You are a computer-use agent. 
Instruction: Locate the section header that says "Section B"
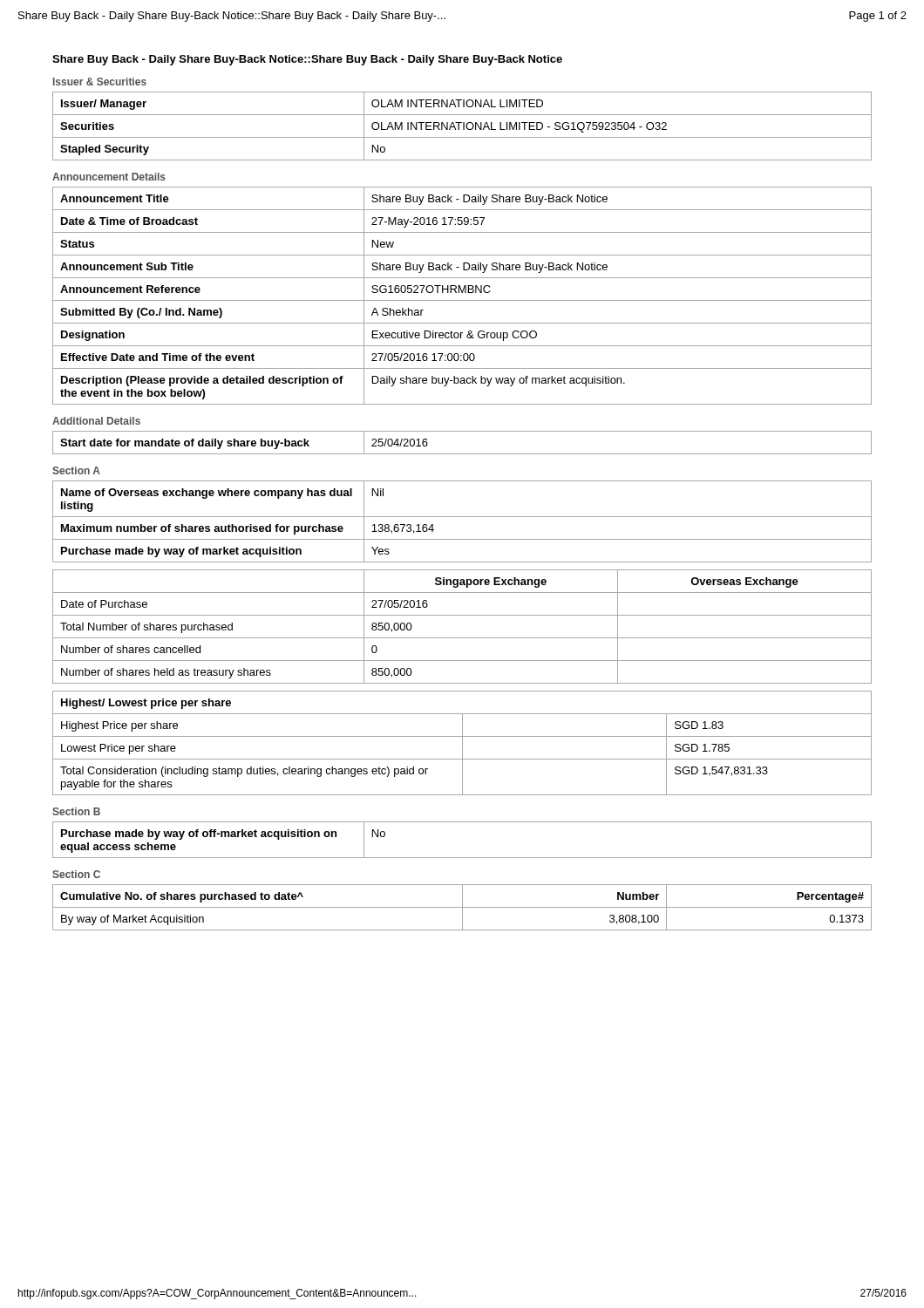pos(76,812)
